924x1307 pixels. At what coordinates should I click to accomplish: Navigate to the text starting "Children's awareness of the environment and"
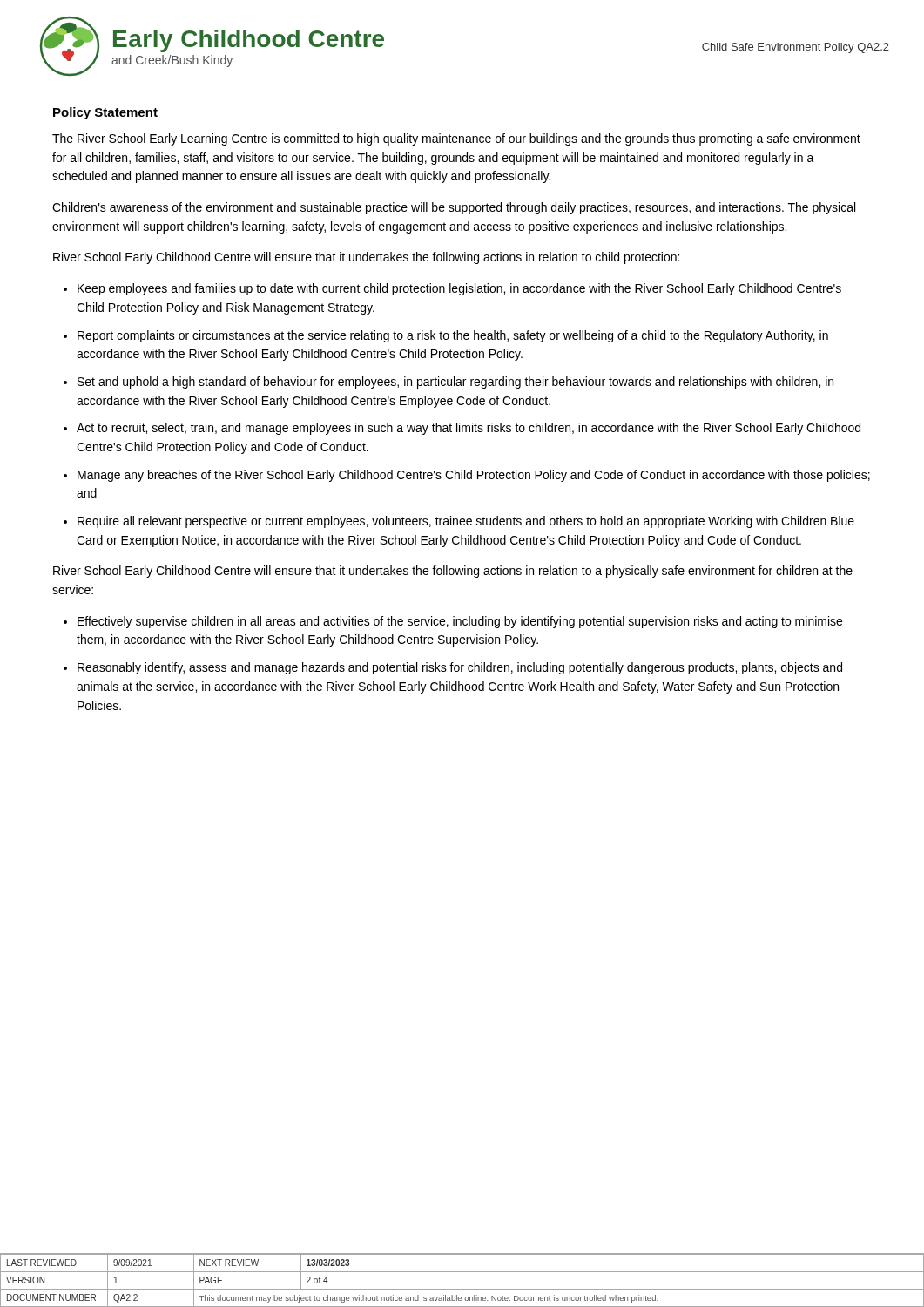pos(454,217)
